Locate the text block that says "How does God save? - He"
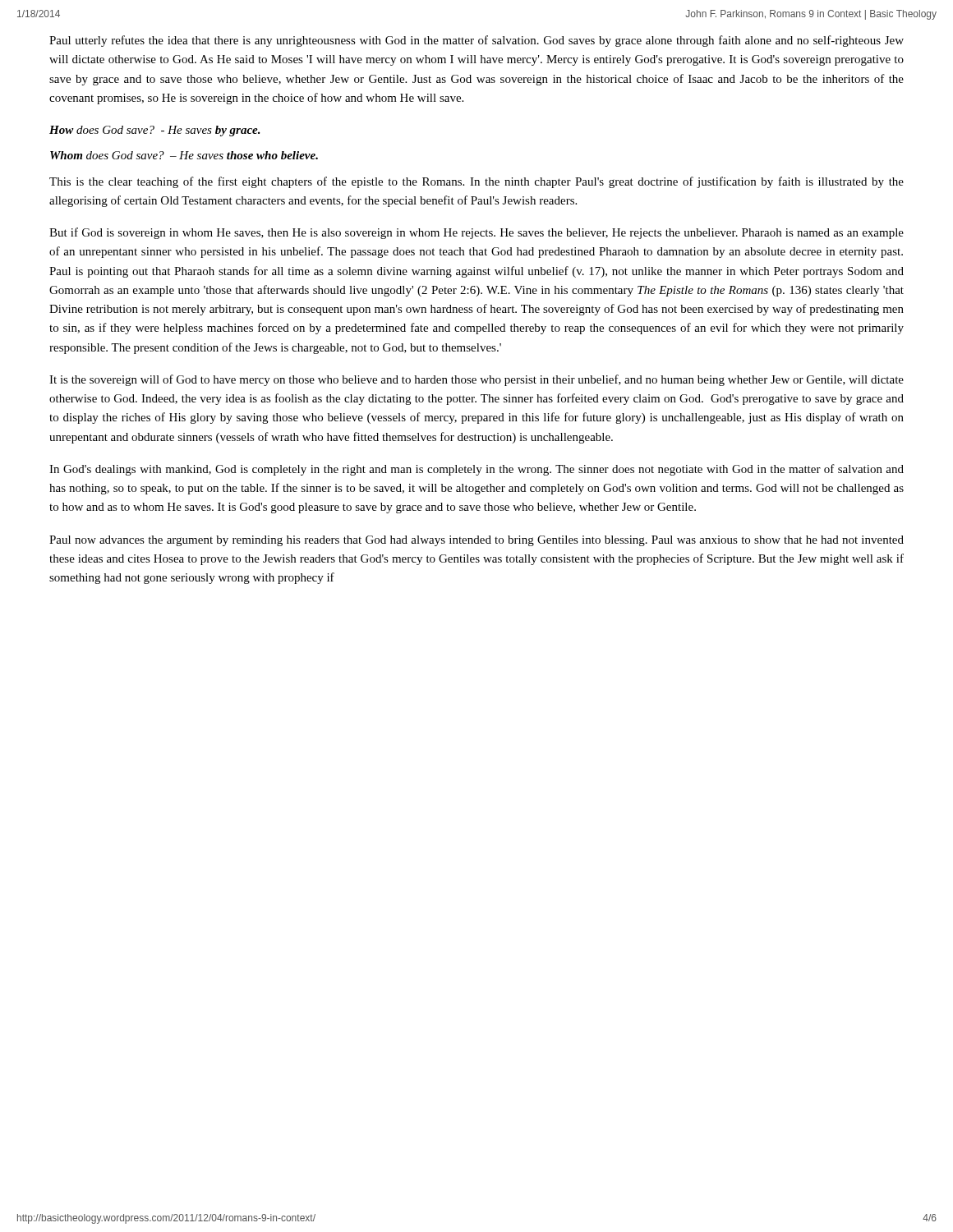The height and width of the screenshot is (1232, 953). [x=155, y=130]
